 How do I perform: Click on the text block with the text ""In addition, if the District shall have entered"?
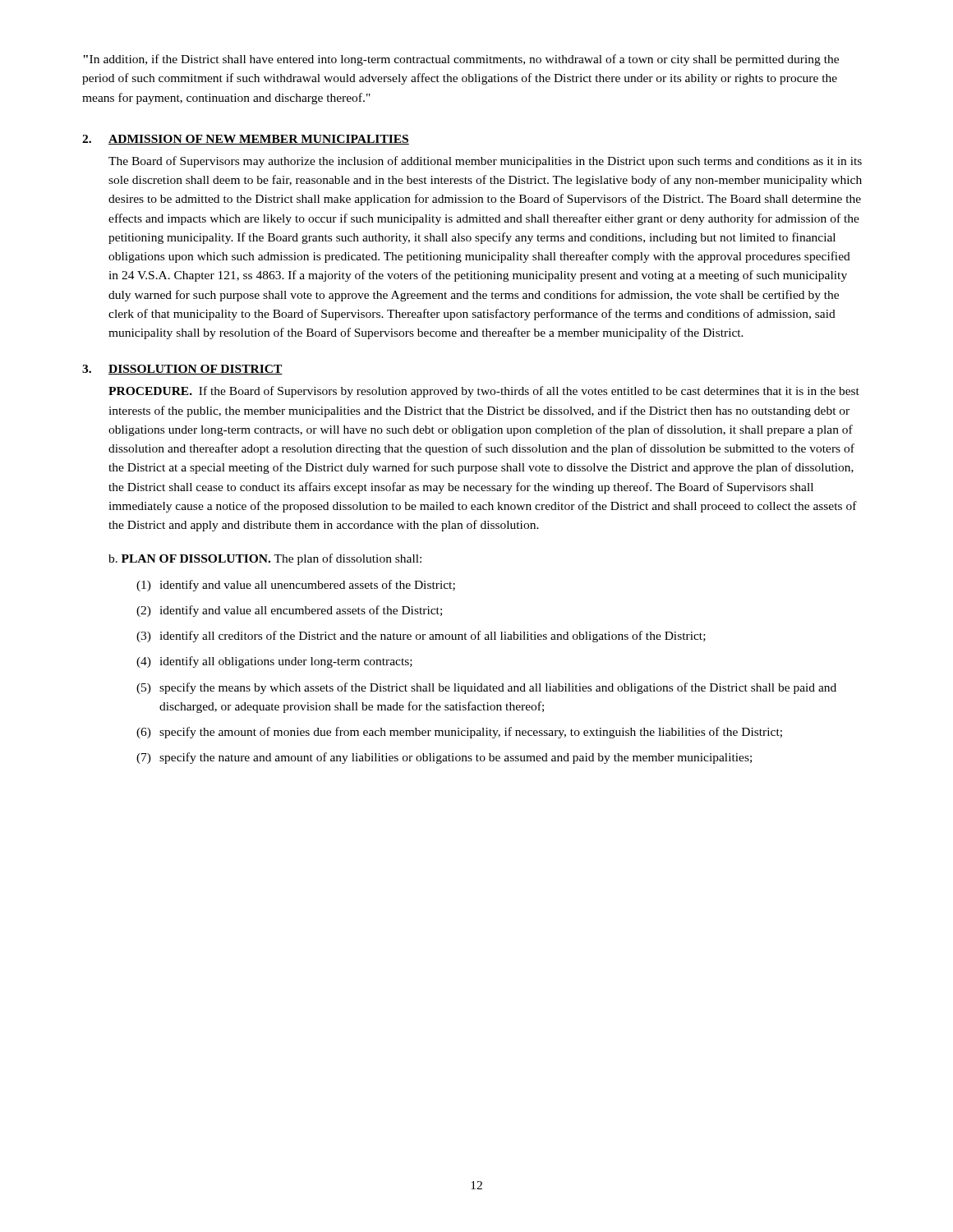(x=461, y=78)
